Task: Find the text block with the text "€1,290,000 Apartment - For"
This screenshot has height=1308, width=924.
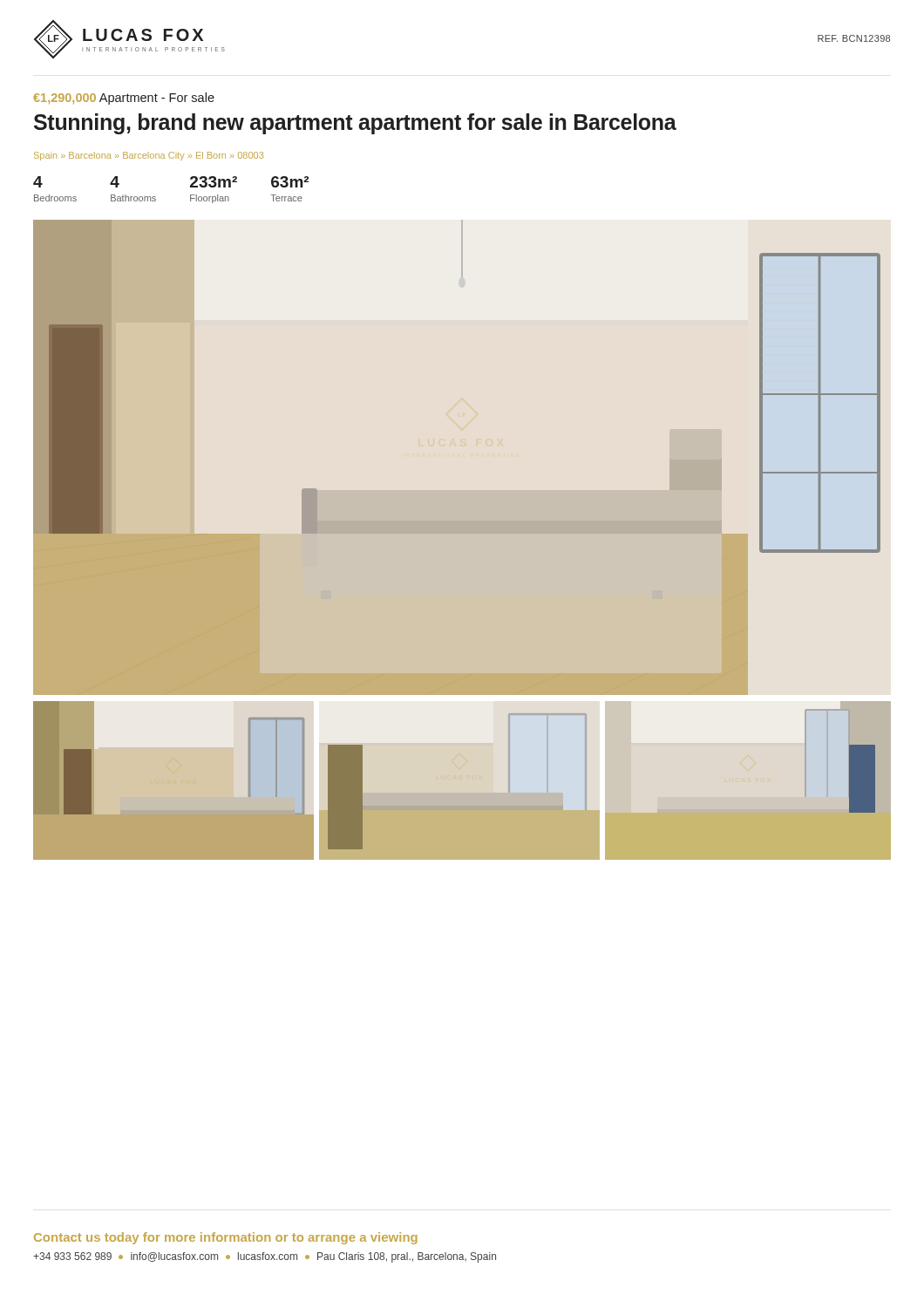Action: pos(124,98)
